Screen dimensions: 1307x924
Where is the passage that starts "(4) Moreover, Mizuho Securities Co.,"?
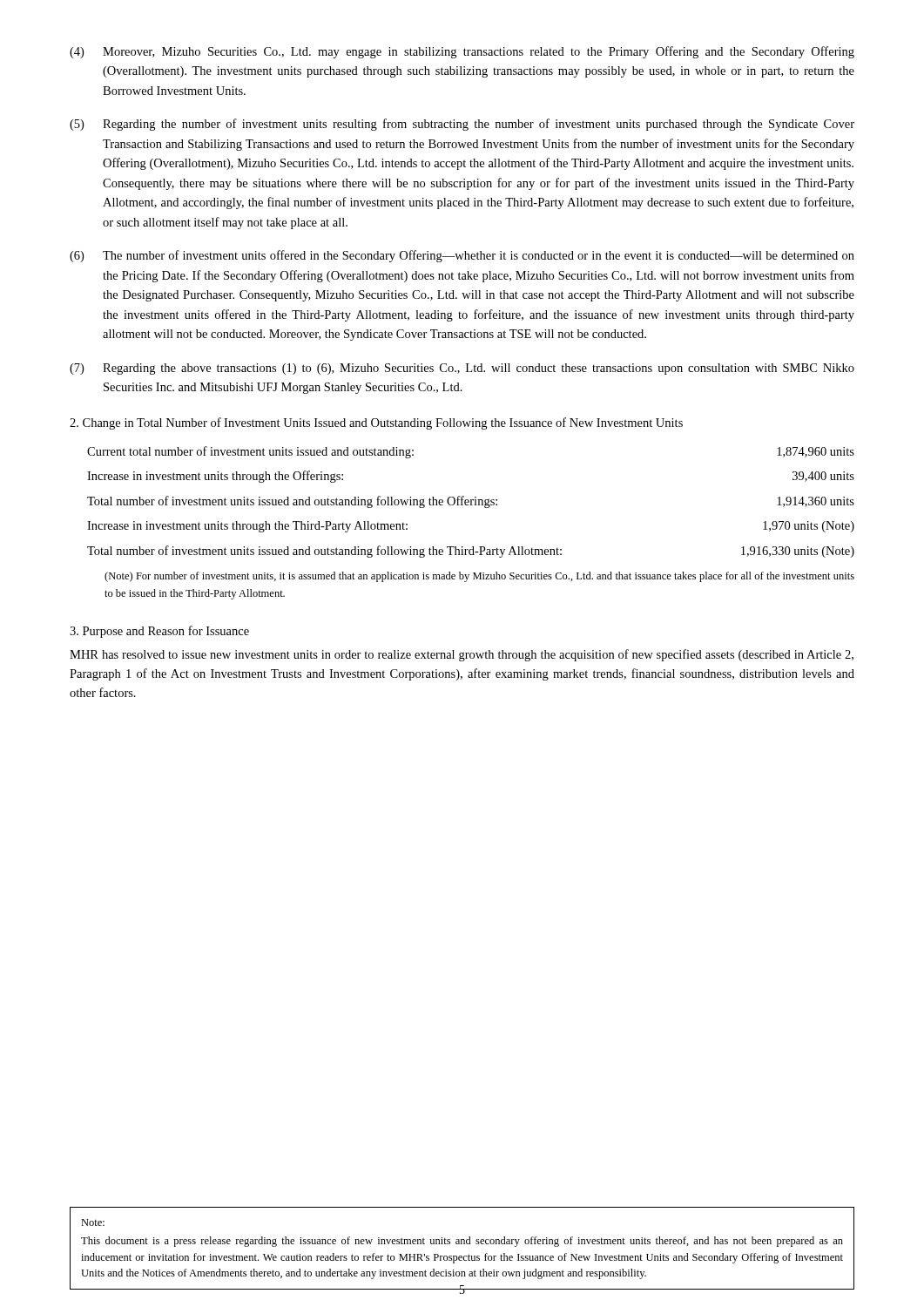(462, 71)
